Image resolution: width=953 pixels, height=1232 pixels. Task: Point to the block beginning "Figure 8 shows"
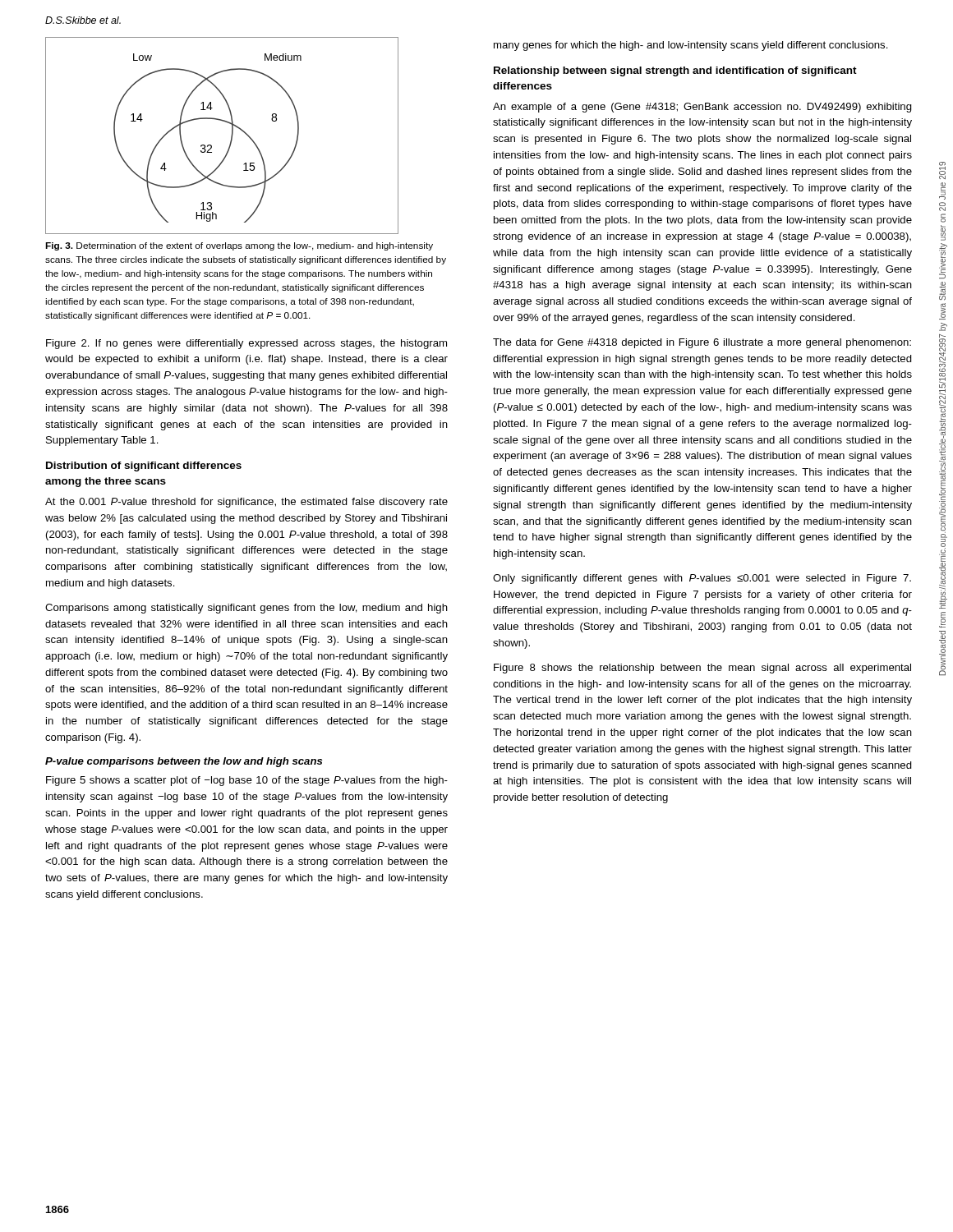702,732
